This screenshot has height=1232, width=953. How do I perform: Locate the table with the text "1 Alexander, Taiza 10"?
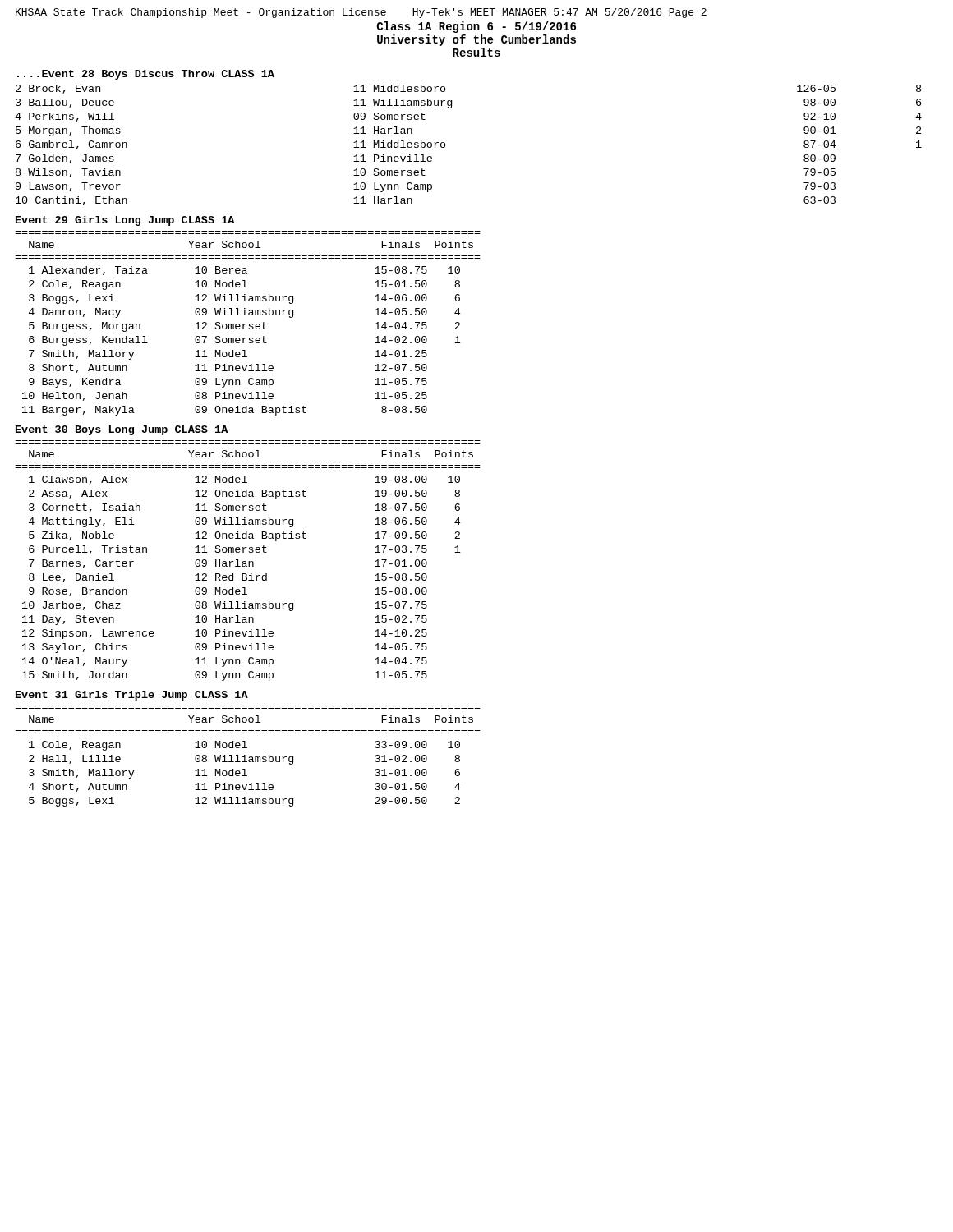(476, 340)
